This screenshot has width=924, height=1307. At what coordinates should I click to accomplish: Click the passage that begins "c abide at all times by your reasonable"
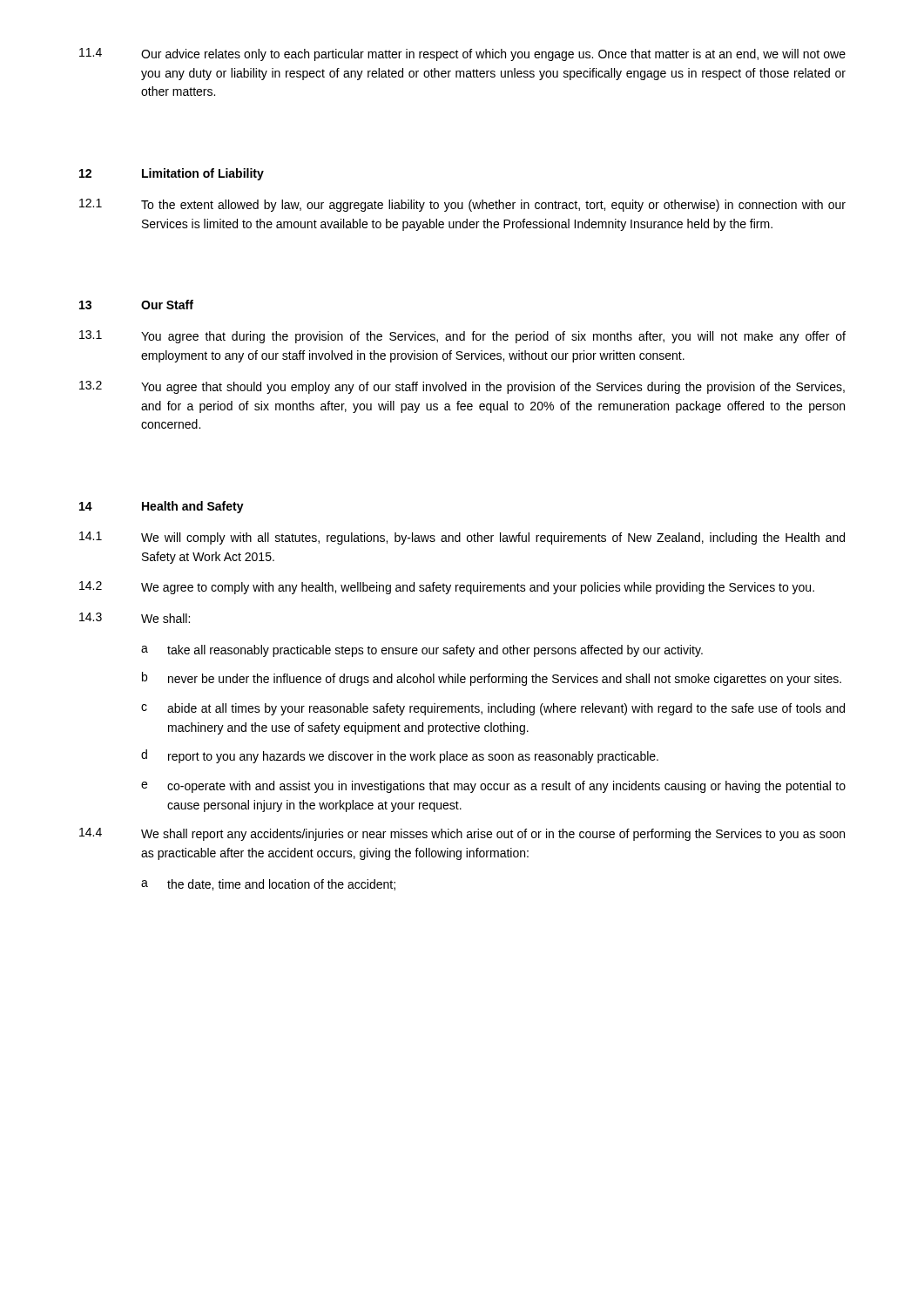tap(493, 719)
